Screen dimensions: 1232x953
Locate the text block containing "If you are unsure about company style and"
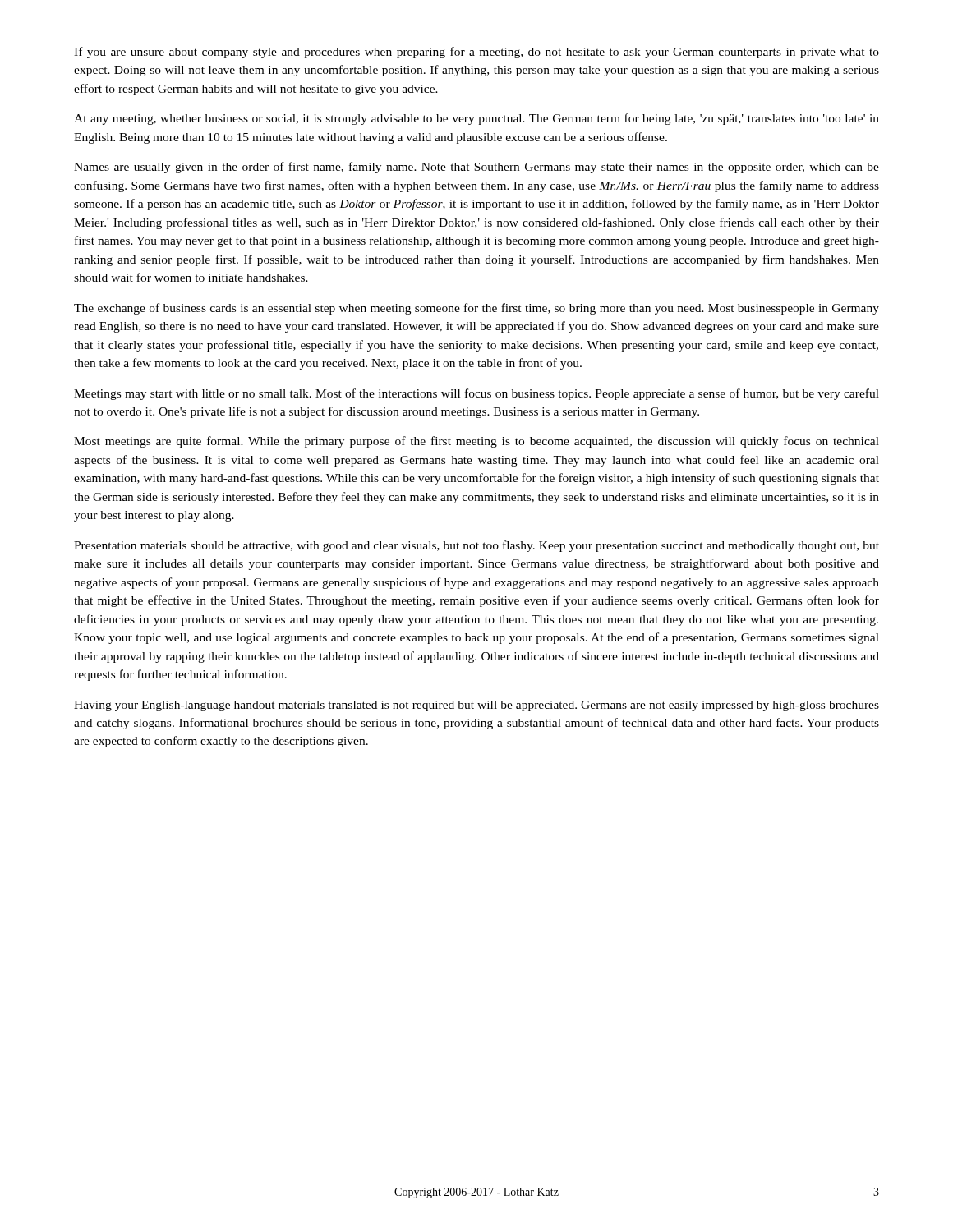point(476,70)
